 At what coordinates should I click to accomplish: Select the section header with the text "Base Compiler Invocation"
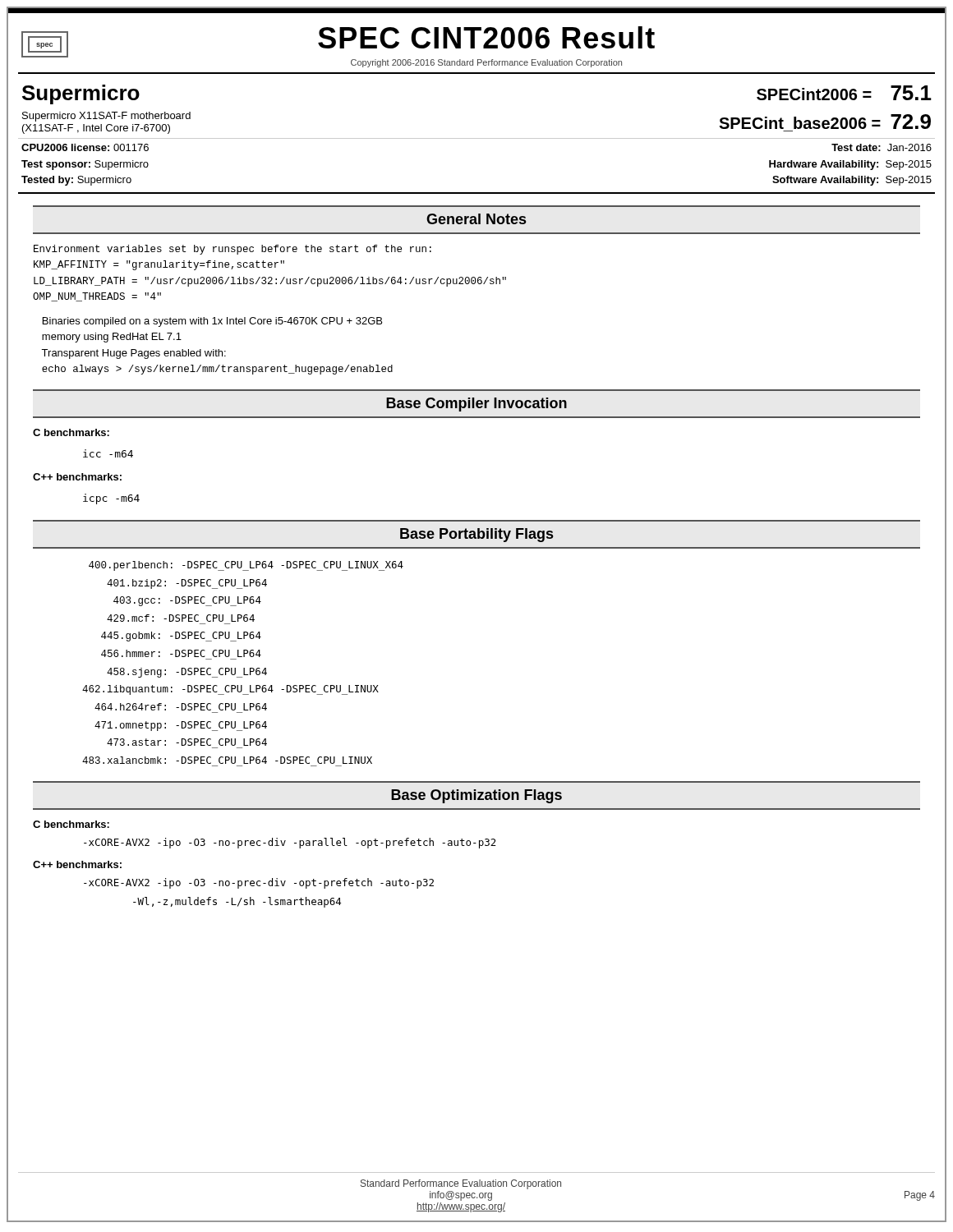point(476,403)
